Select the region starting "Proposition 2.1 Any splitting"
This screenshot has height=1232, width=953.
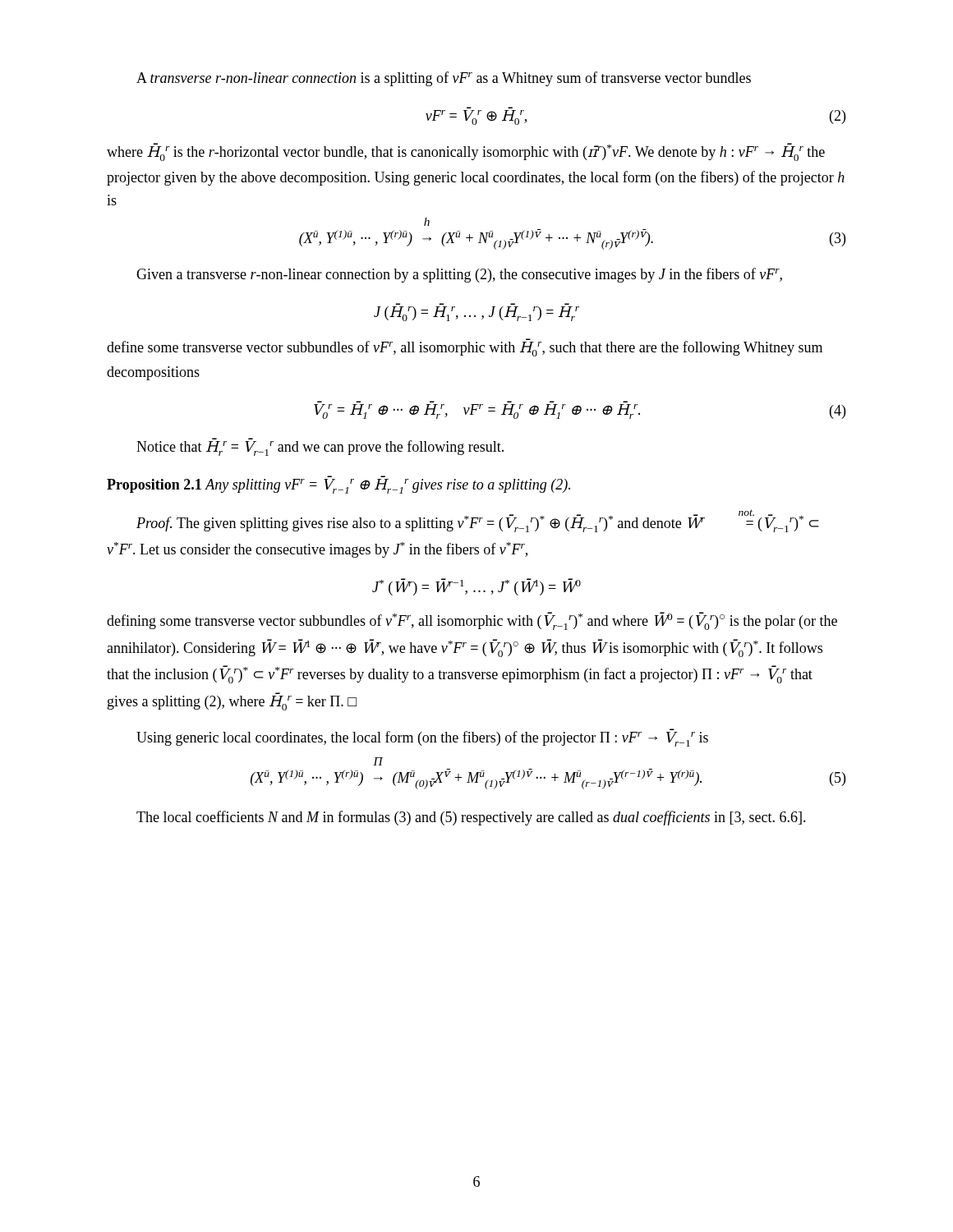tap(476, 486)
